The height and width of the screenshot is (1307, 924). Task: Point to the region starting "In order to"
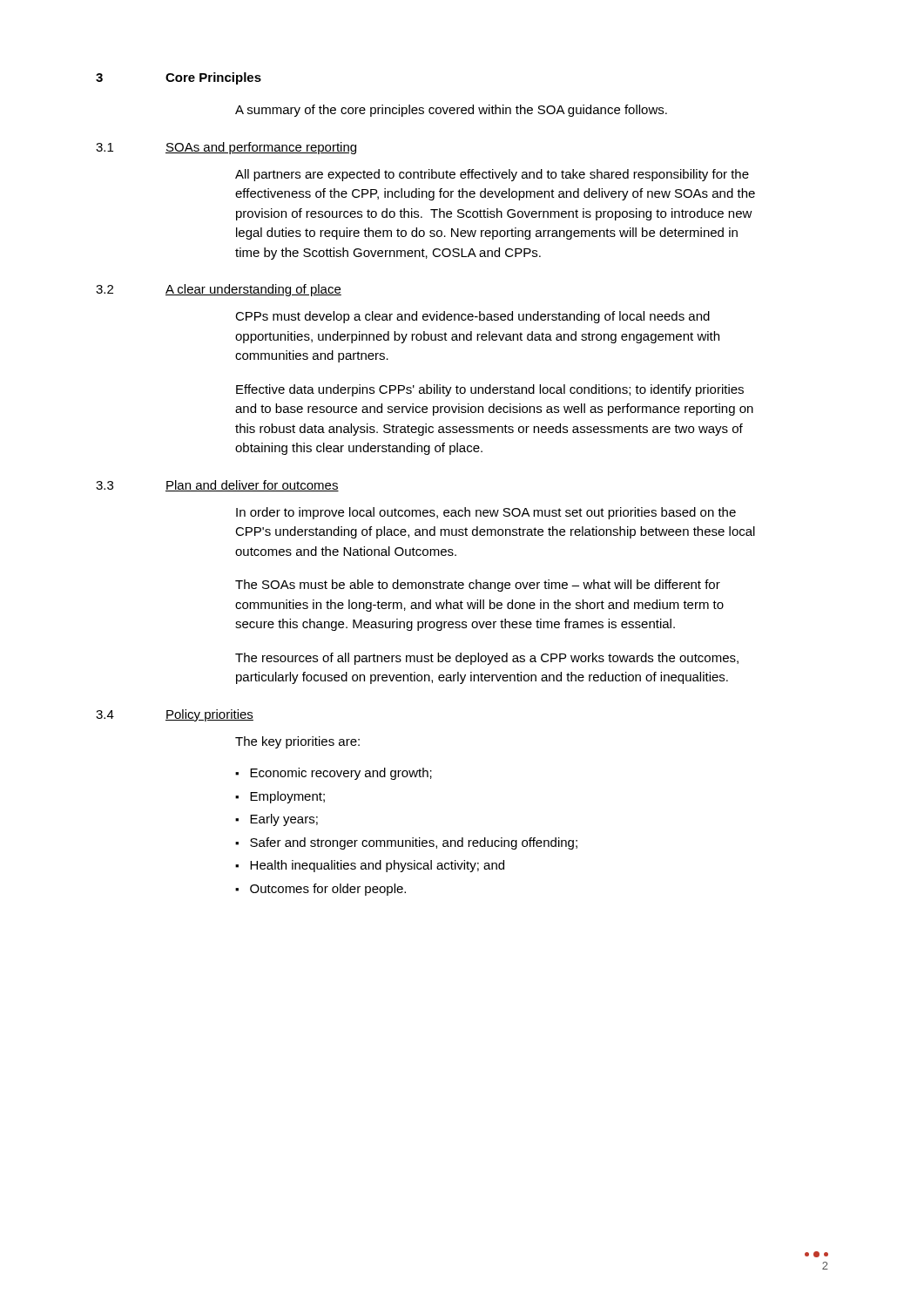tap(495, 531)
